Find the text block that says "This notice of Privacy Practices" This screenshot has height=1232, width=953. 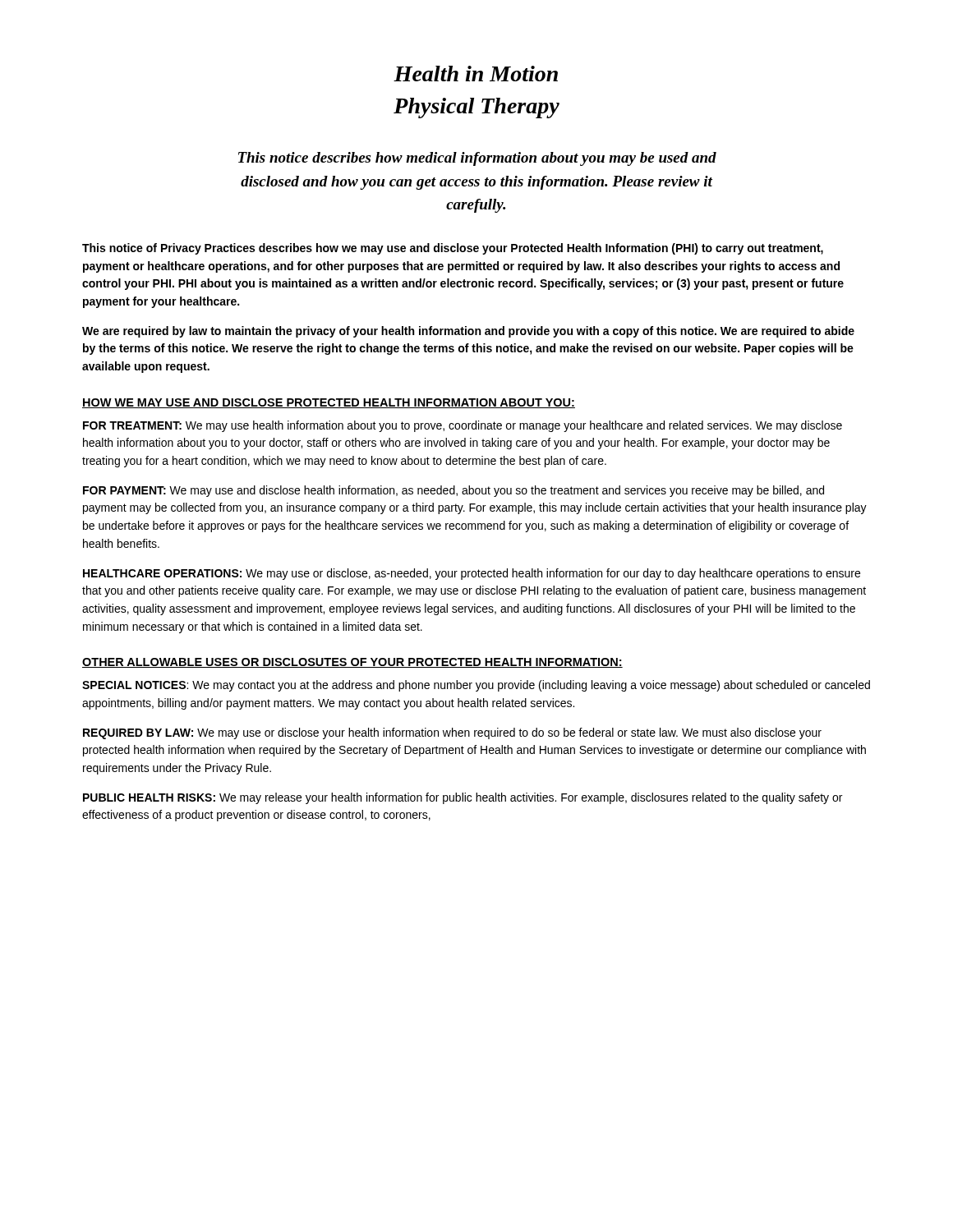(x=463, y=275)
